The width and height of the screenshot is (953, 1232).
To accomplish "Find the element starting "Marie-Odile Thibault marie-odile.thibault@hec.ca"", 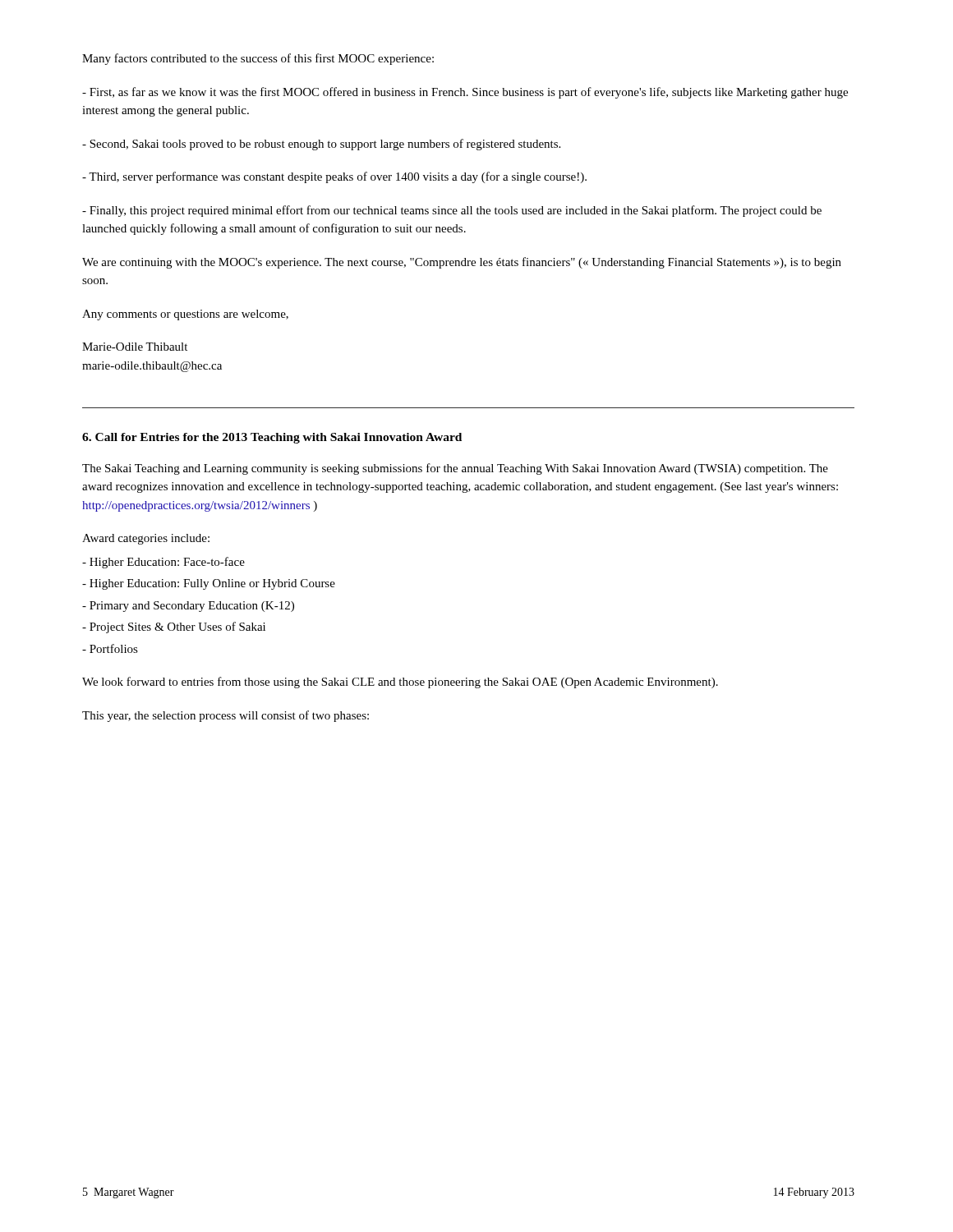I will click(x=152, y=356).
